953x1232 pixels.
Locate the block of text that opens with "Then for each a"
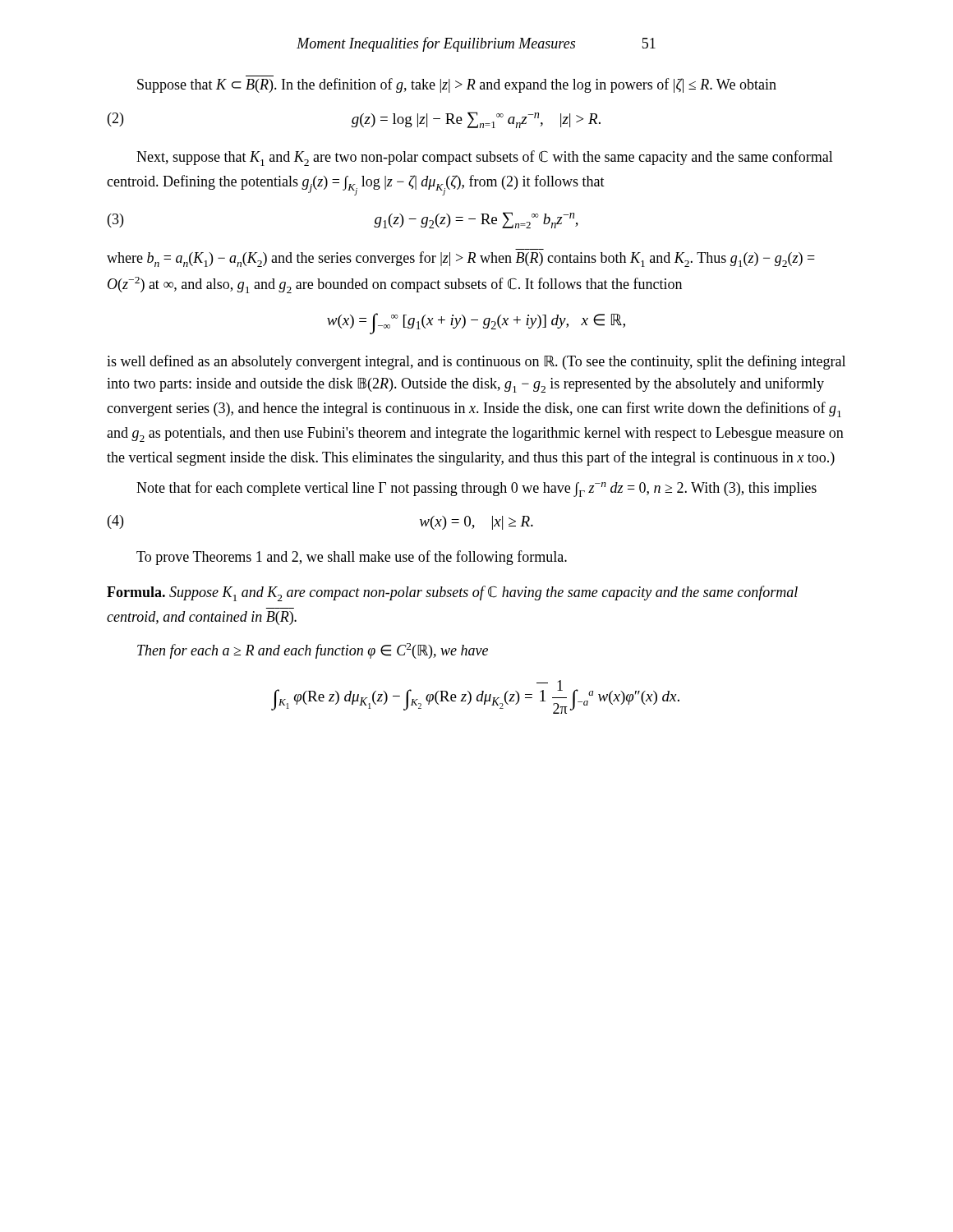[x=476, y=650]
